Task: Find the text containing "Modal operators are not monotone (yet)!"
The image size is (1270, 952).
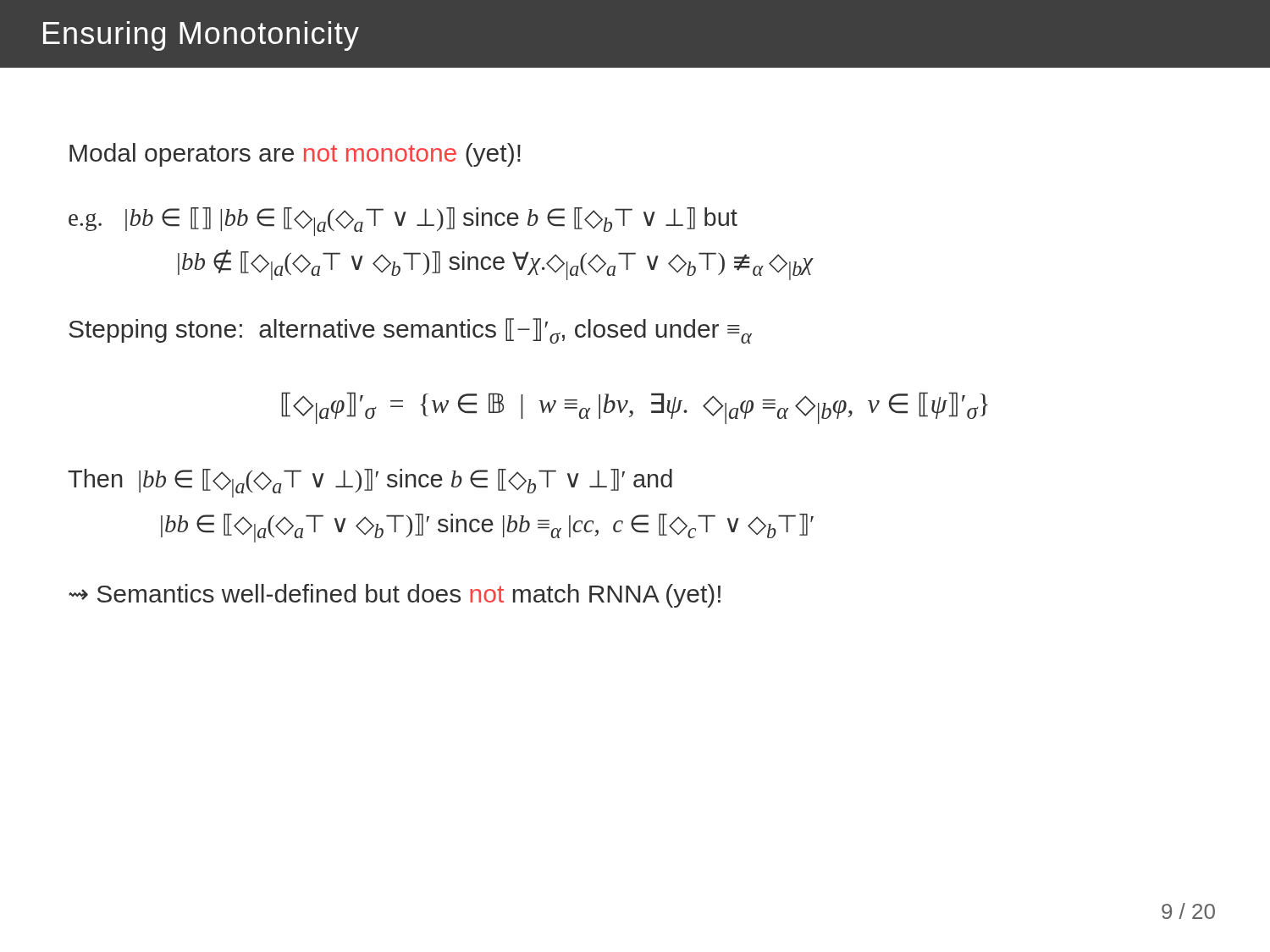Action: [x=295, y=153]
